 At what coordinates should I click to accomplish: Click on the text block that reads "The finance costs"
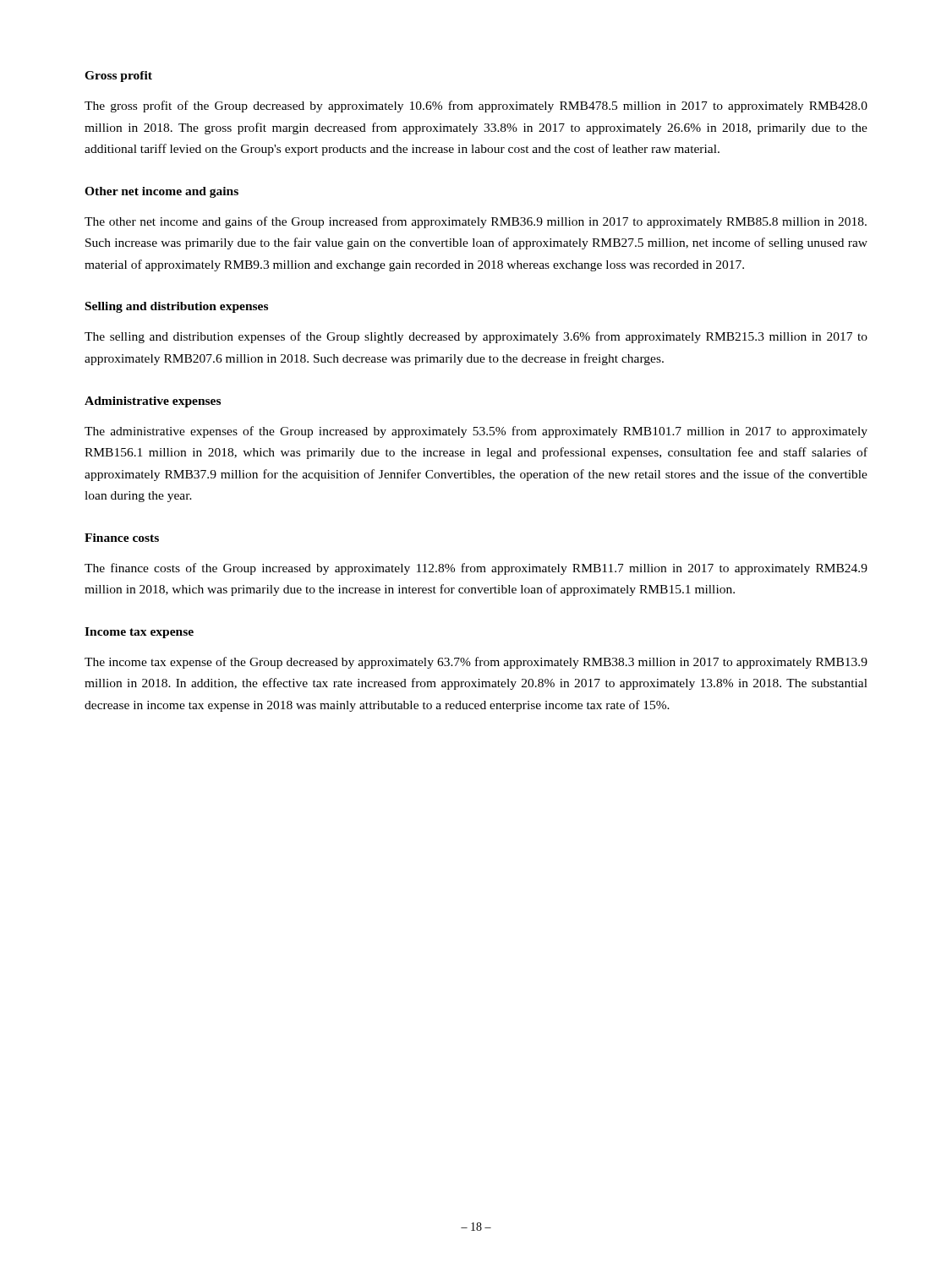pos(476,578)
